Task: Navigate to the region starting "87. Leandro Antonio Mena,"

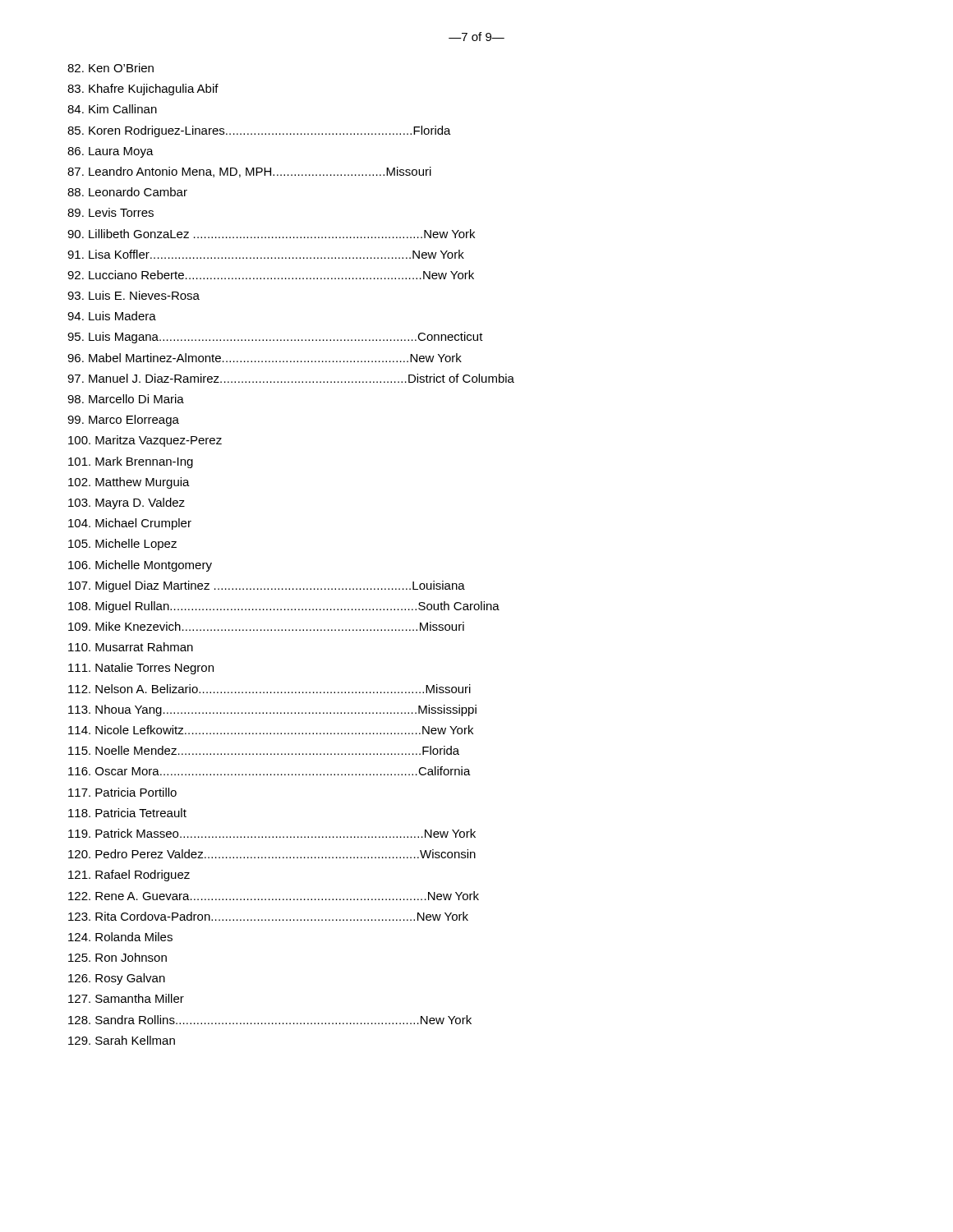Action: (249, 171)
